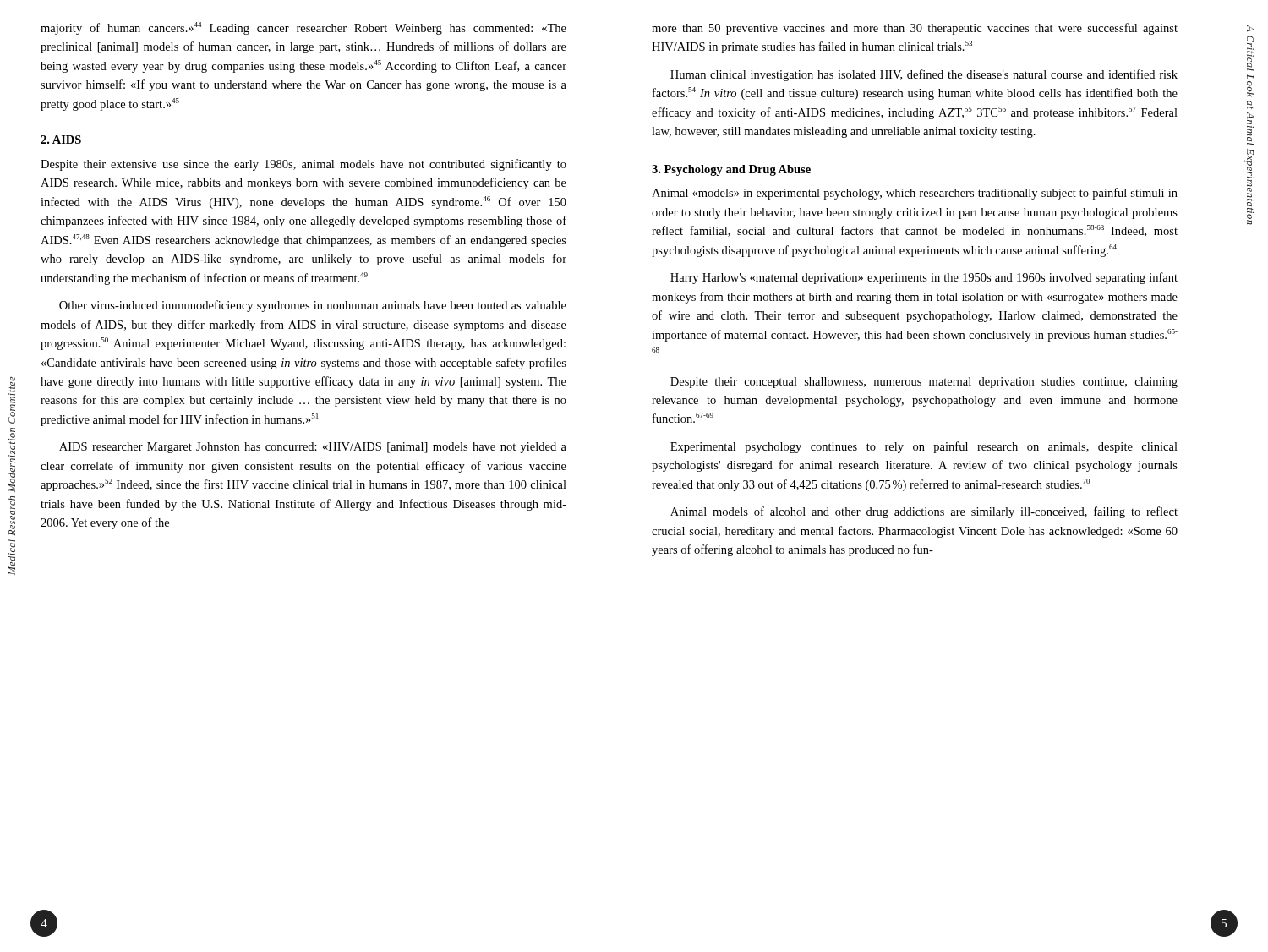Point to the region starting "2. AIDS"
Viewport: 1268px width, 952px height.
pos(61,140)
